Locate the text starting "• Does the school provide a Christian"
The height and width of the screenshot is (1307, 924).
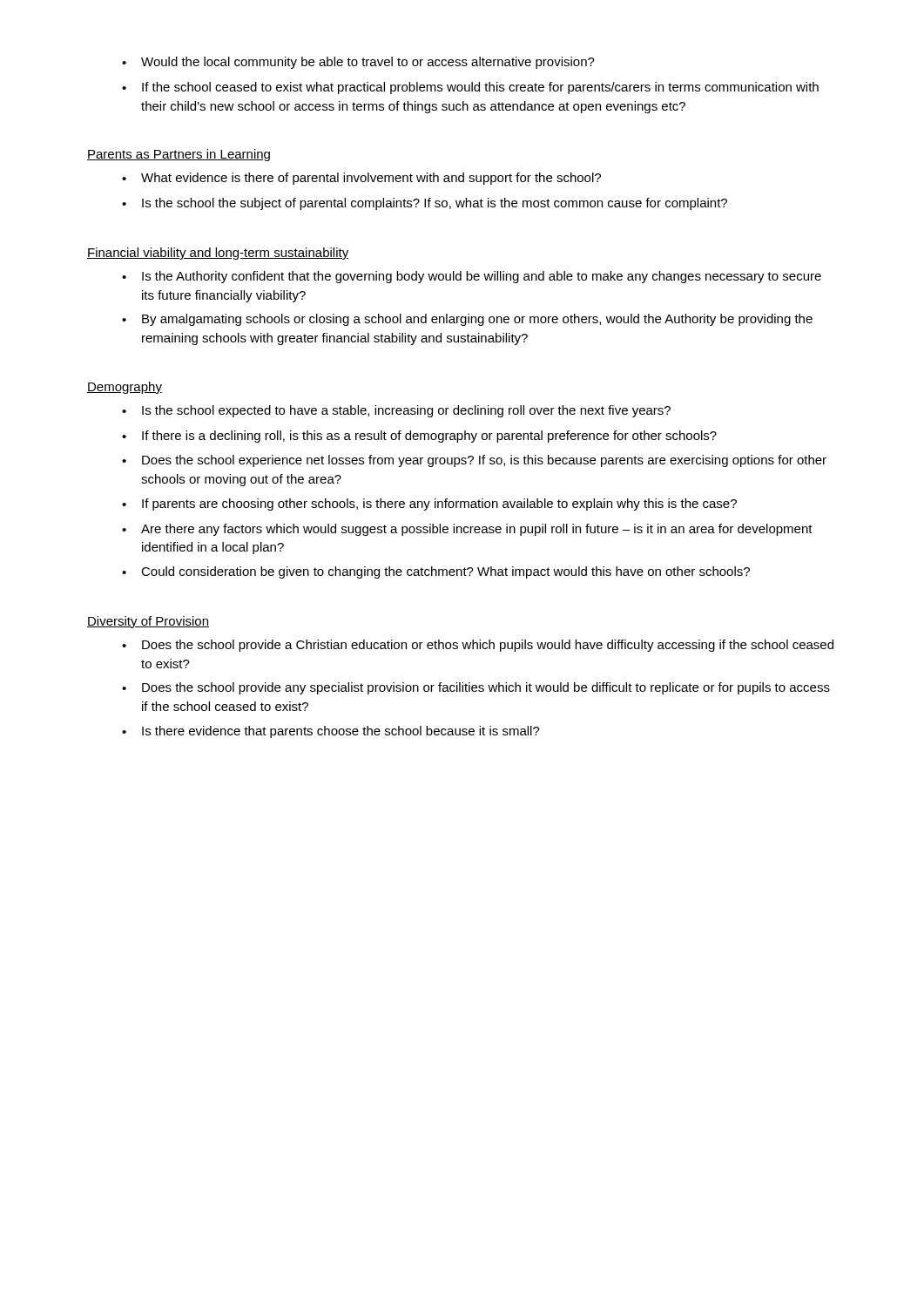(x=479, y=654)
